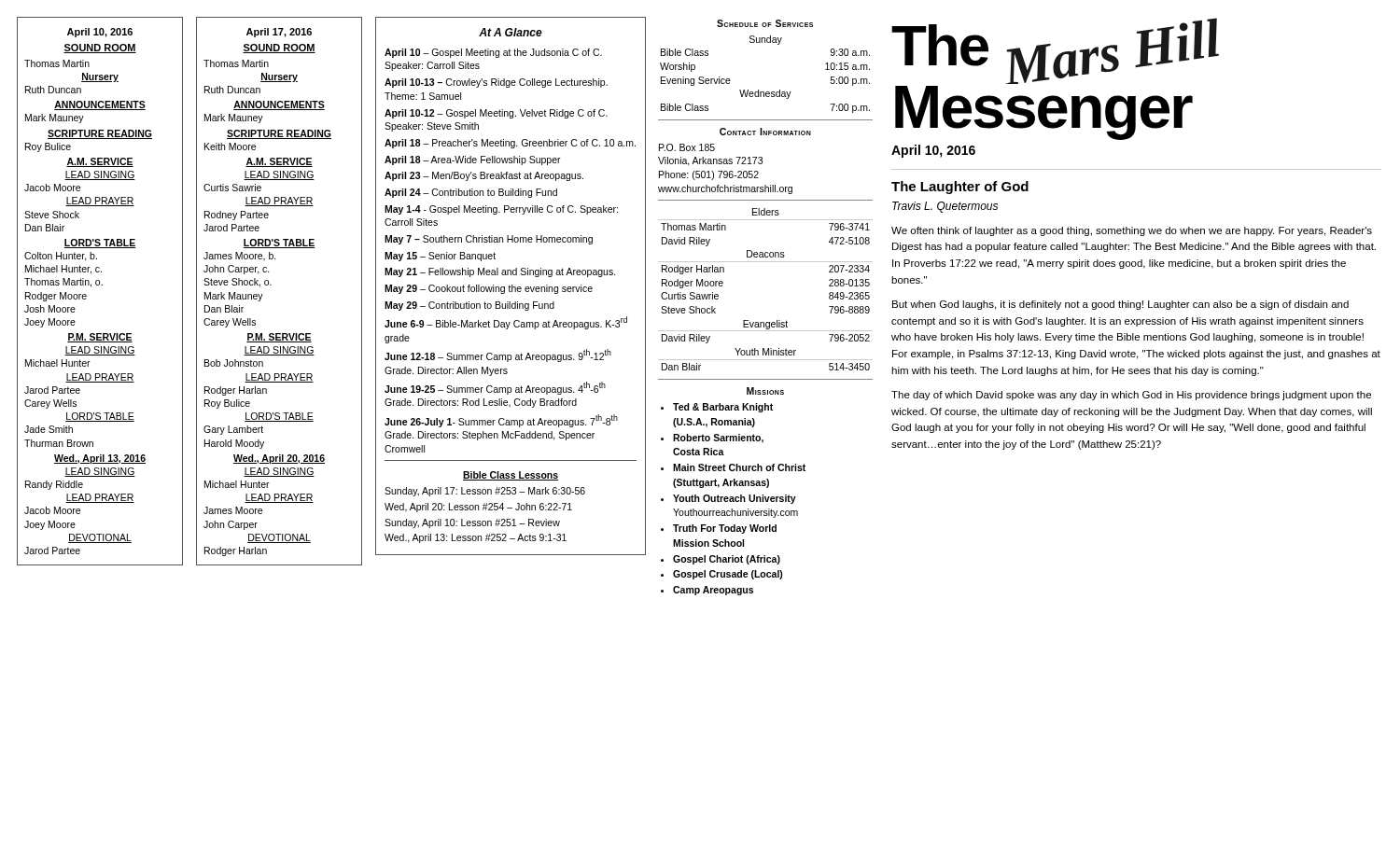1400x850 pixels.
Task: Click on the block starting "Travis L. Quetermous"
Action: [945, 206]
